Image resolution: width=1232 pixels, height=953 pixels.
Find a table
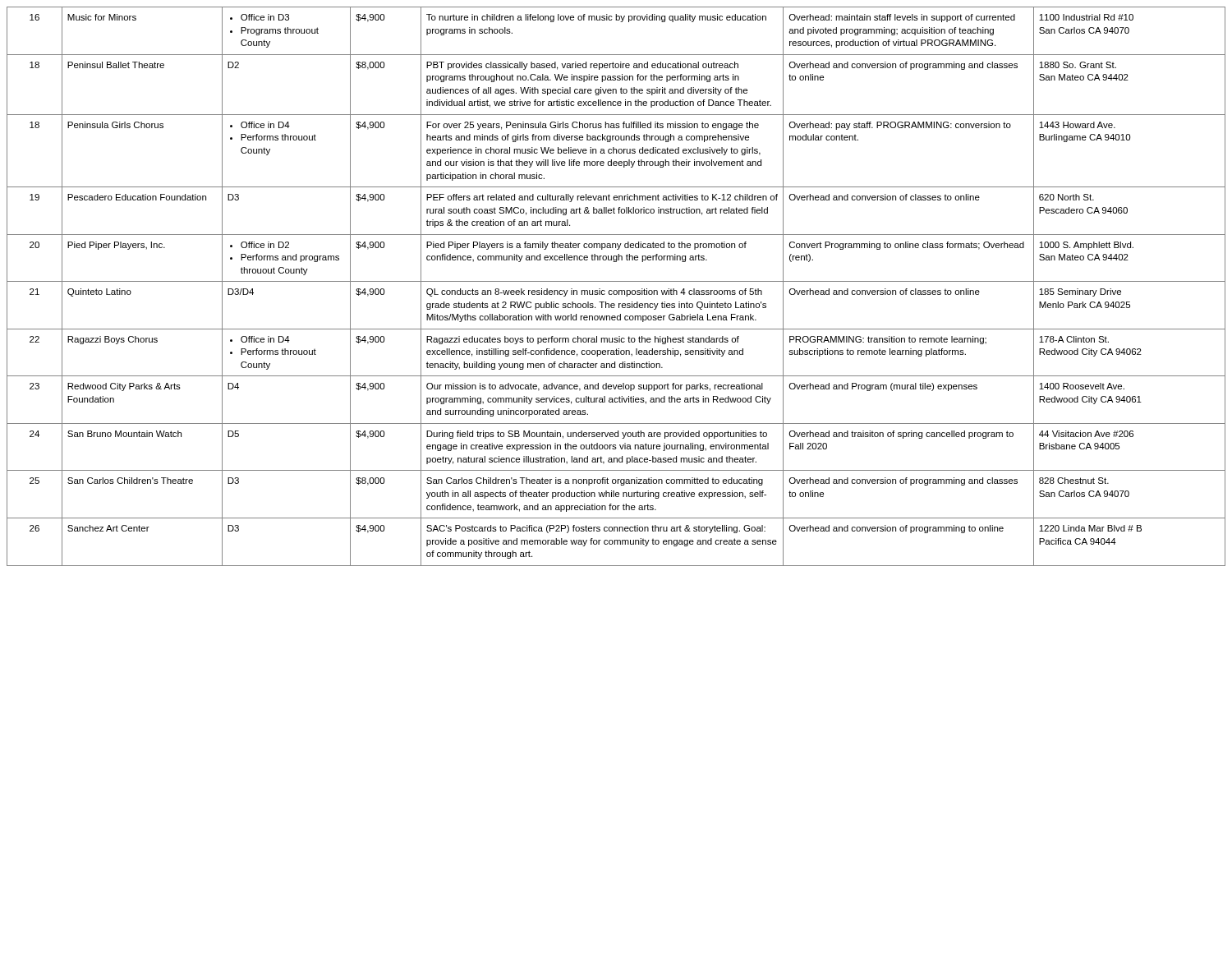click(616, 286)
